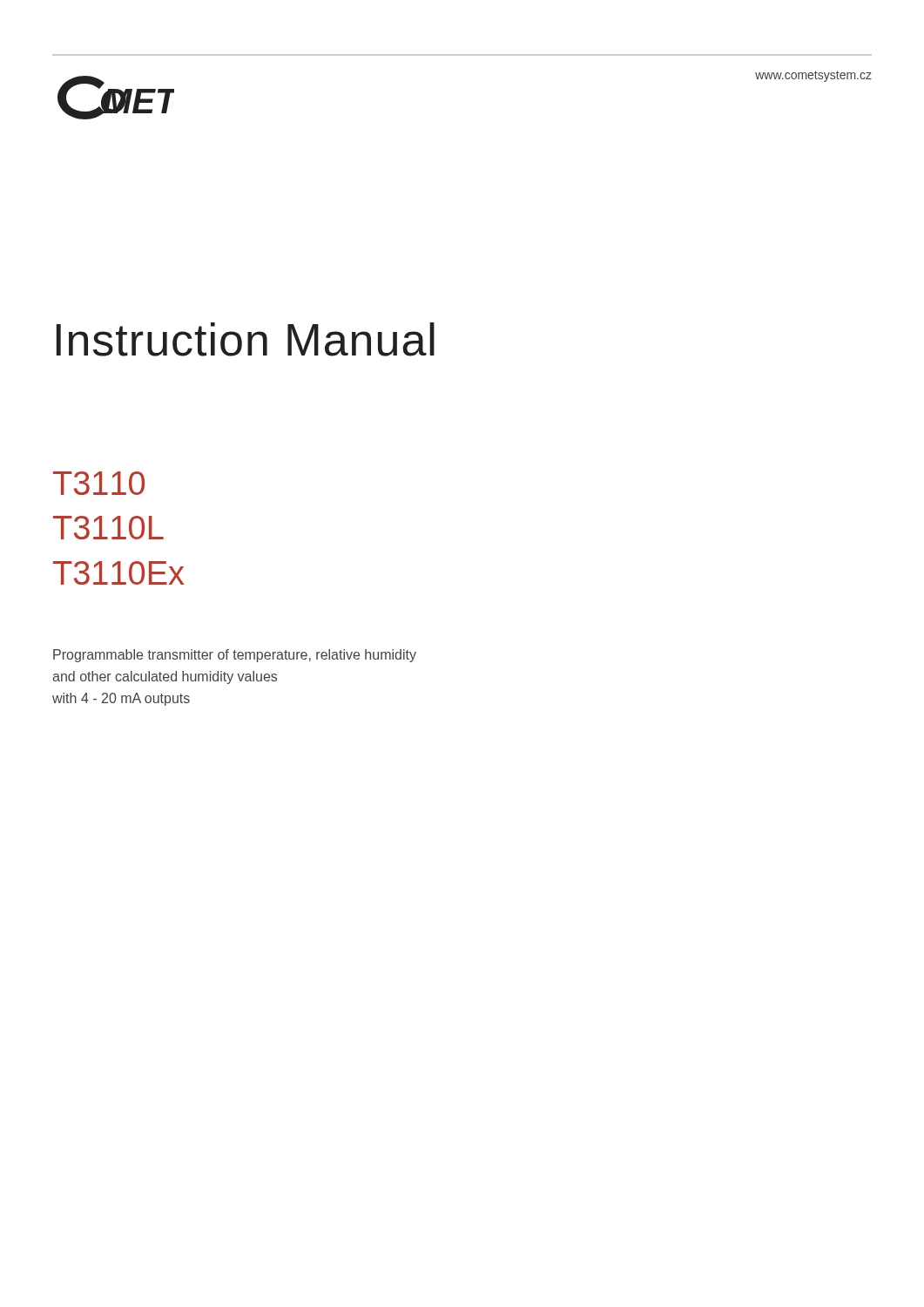The width and height of the screenshot is (924, 1307).
Task: Locate the title with the text "Instruction Manual"
Action: pos(245,340)
